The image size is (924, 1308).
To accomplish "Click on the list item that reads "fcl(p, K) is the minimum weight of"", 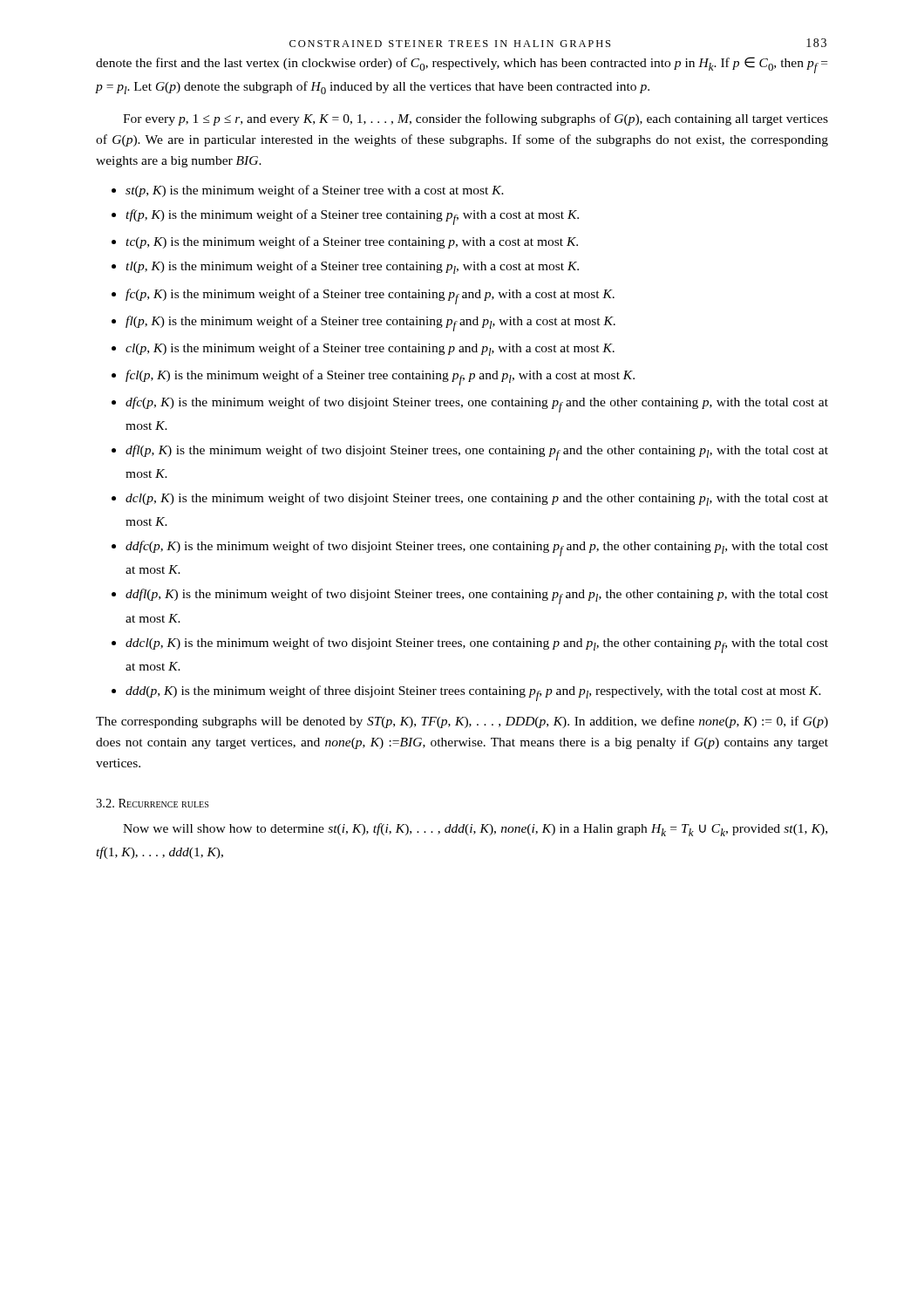I will tap(381, 376).
